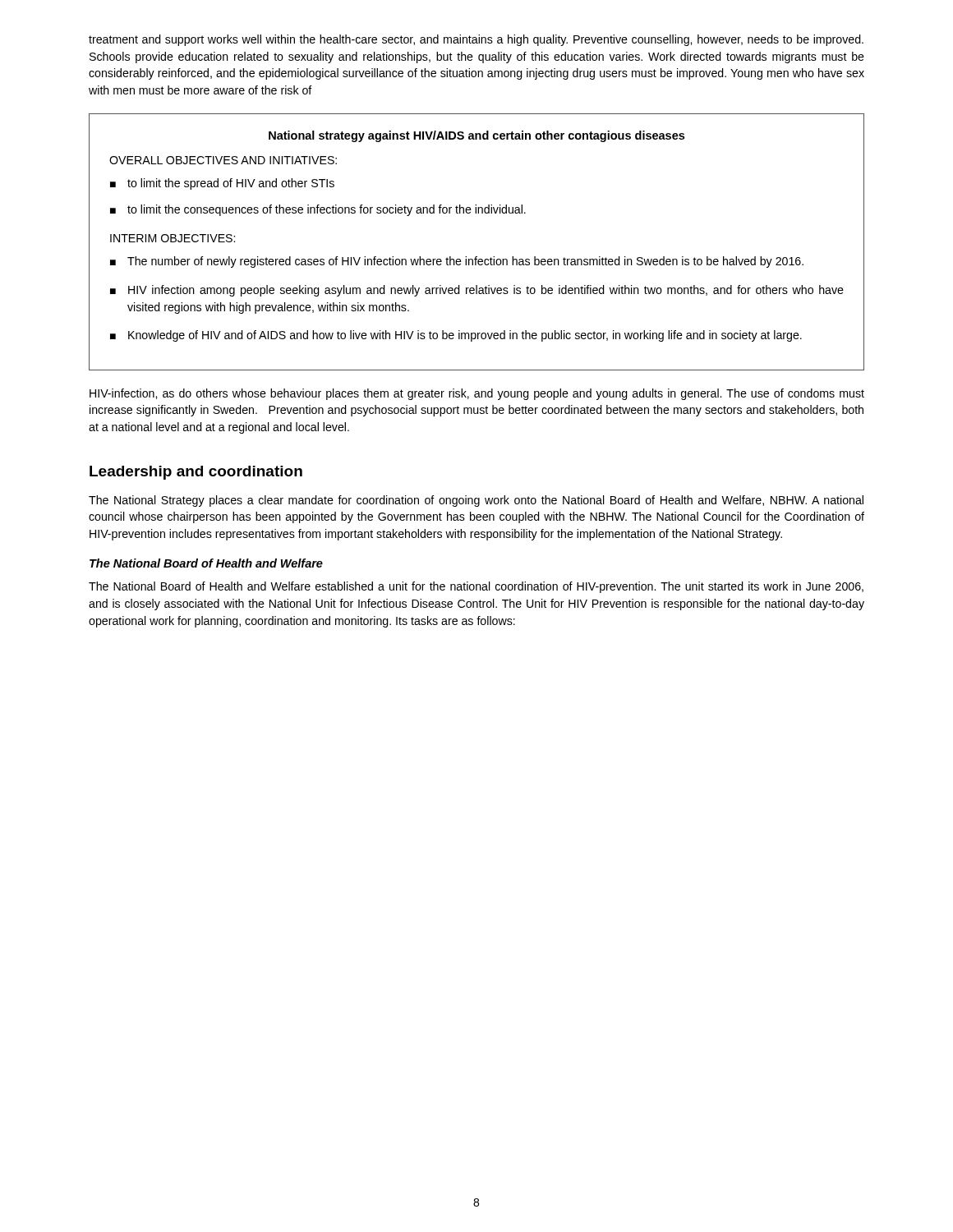Click on the region starting "■ to limit the spread"
This screenshot has width=953, height=1232.
pos(222,184)
